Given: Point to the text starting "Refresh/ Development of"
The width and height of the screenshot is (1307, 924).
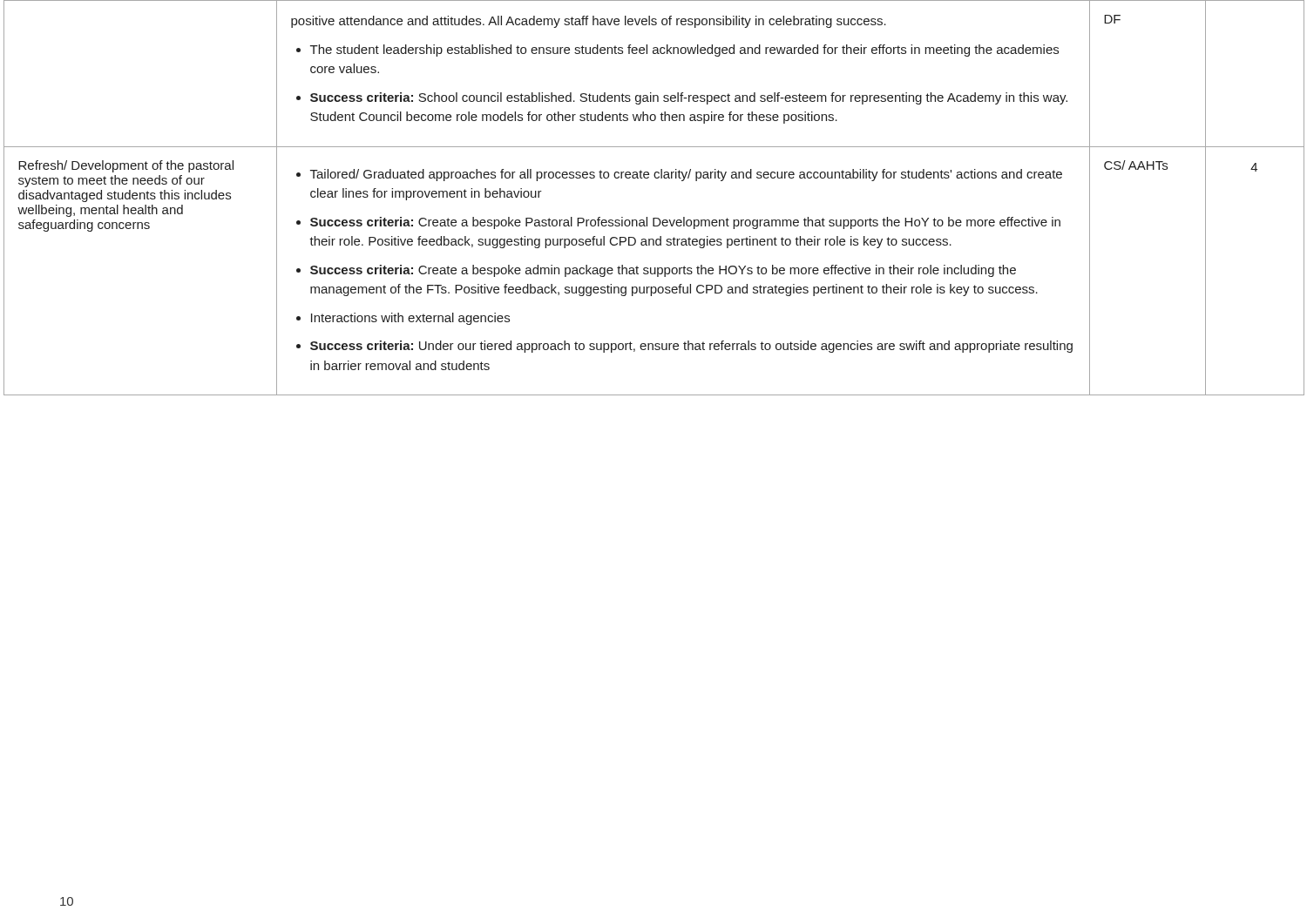Looking at the screenshot, I should point(126,194).
